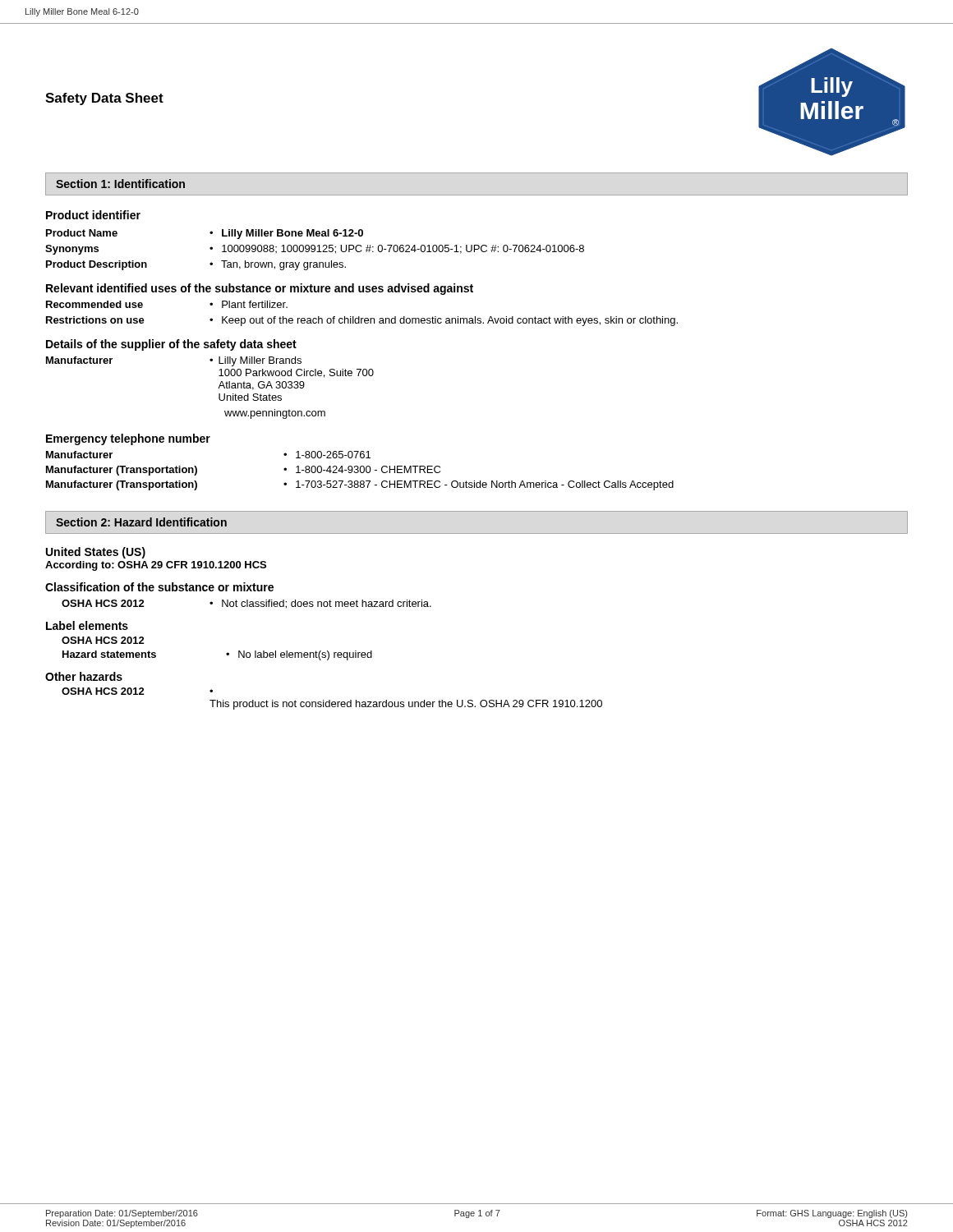Point to the region starting "Label elements"

click(87, 626)
